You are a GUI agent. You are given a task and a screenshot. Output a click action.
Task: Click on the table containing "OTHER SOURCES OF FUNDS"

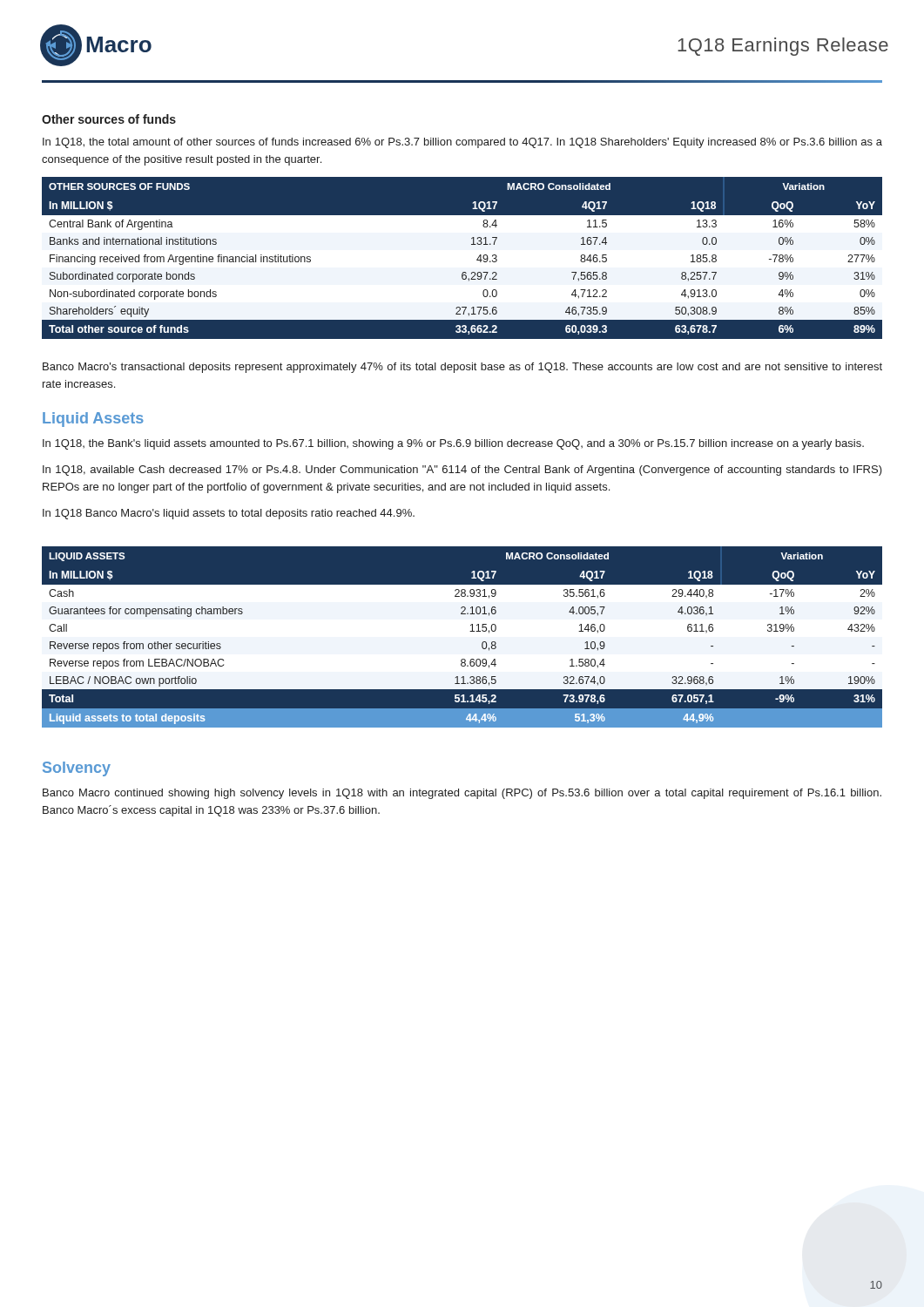[x=462, y=258]
